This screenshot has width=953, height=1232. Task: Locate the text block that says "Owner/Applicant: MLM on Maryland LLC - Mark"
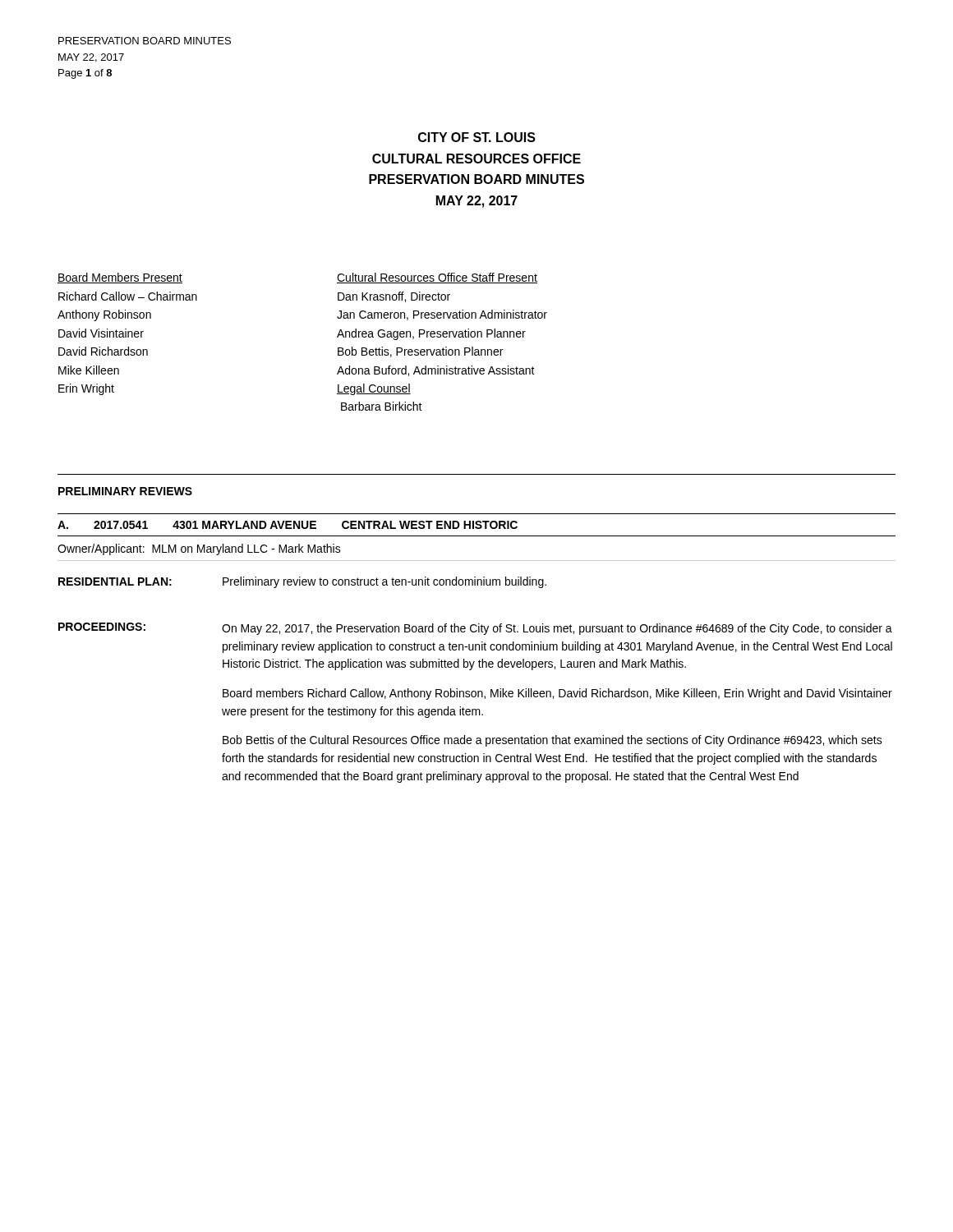[x=199, y=549]
